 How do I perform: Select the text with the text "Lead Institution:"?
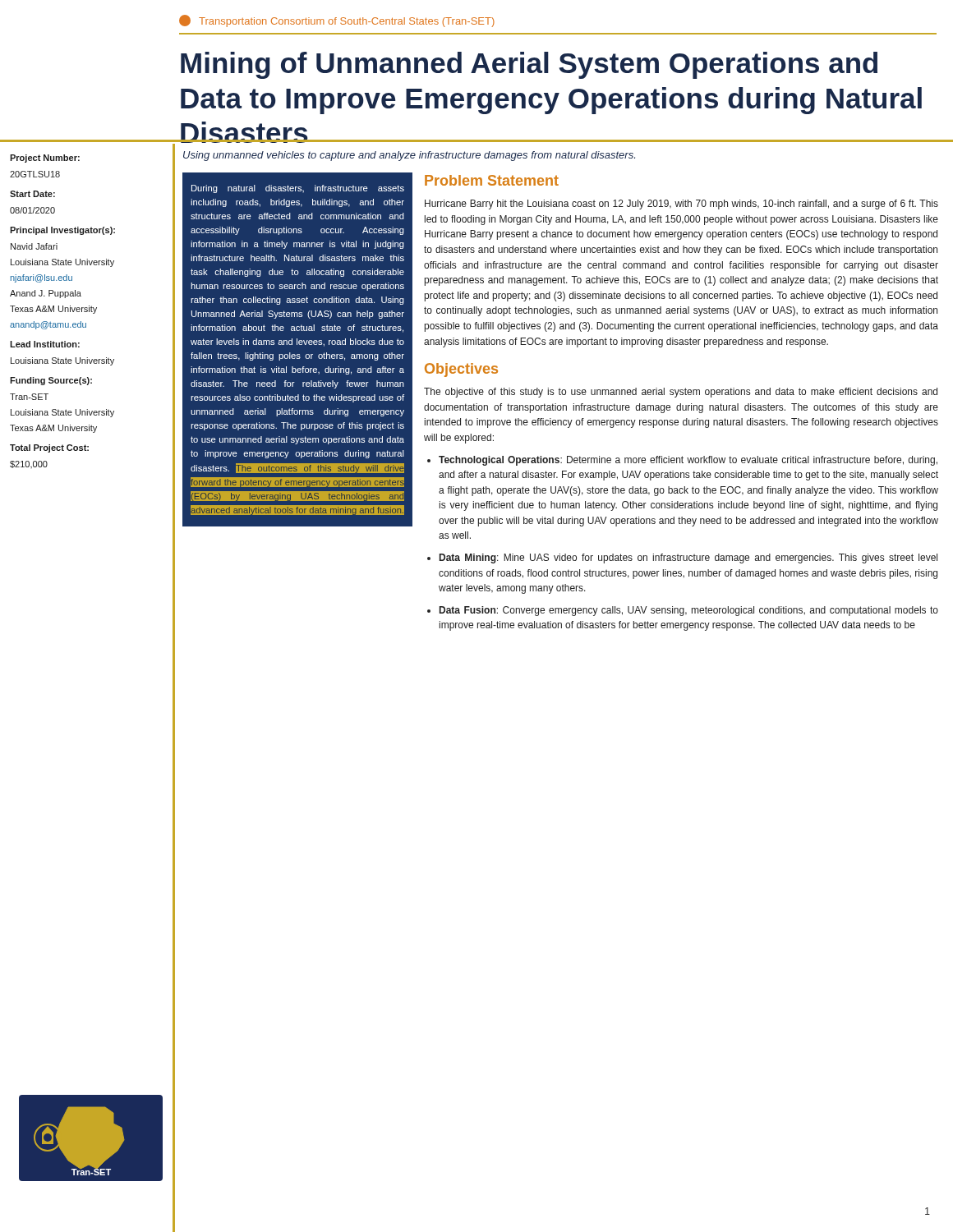click(45, 344)
